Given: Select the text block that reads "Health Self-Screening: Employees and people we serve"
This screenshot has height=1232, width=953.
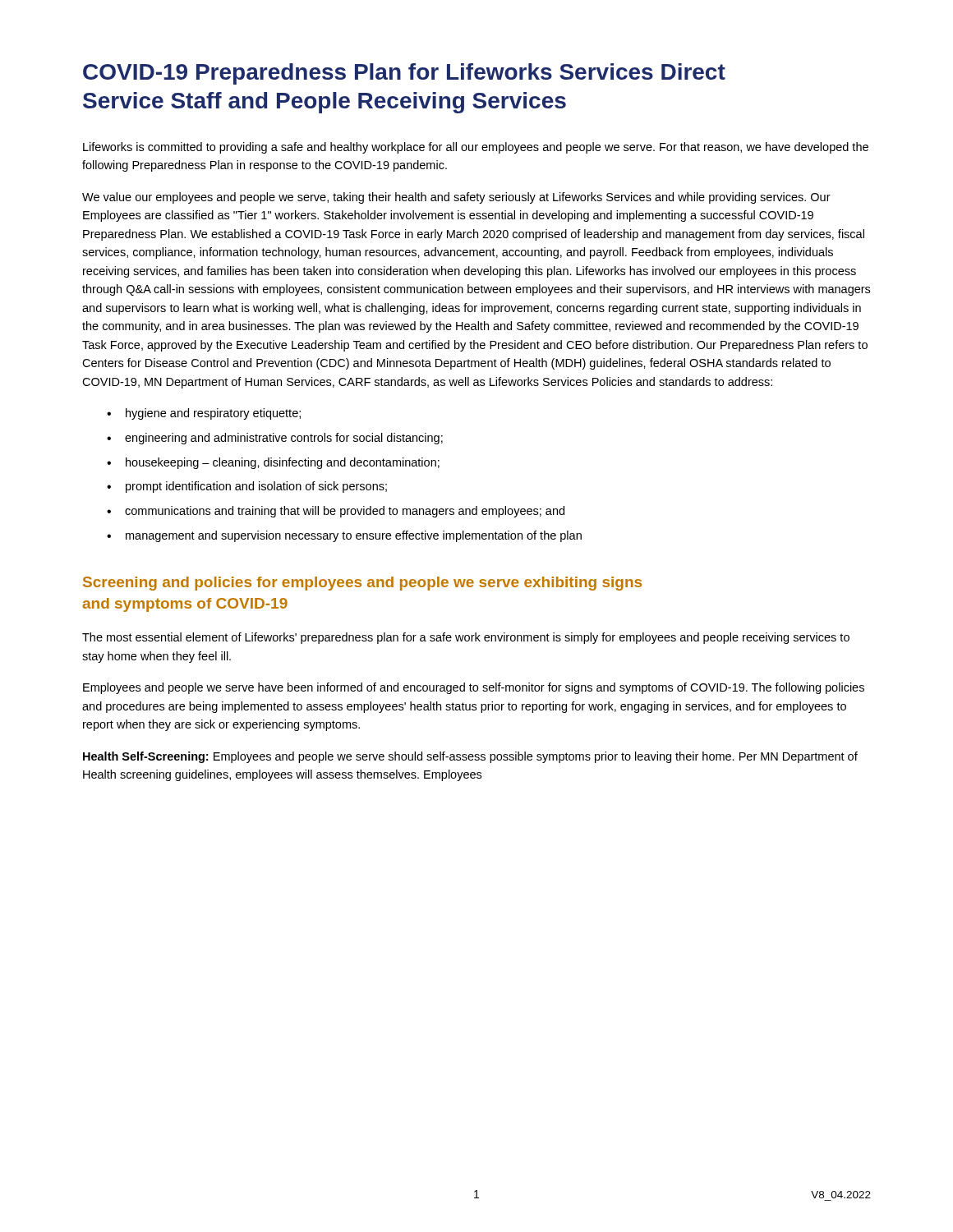Looking at the screenshot, I should [x=470, y=765].
